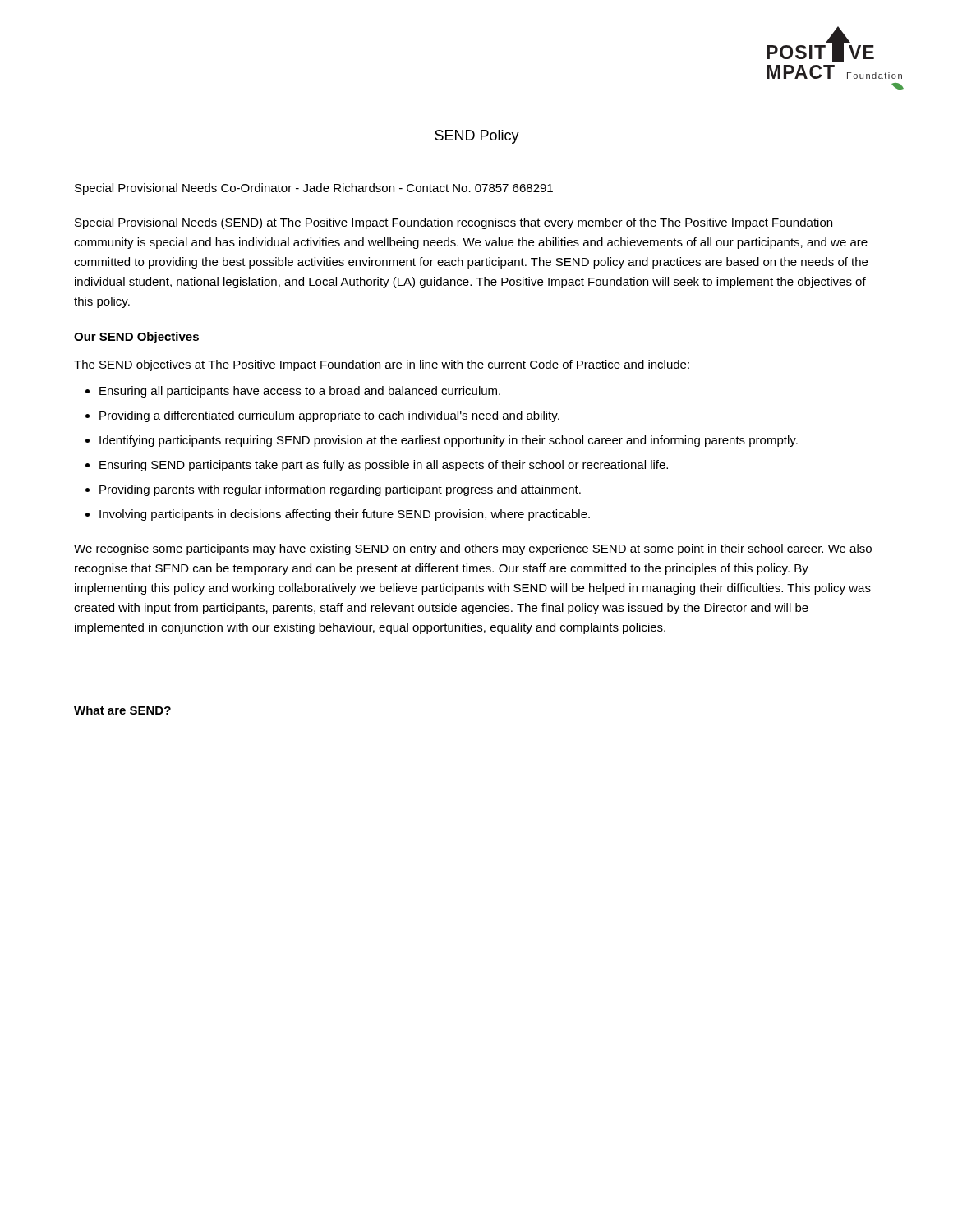The height and width of the screenshot is (1232, 953).
Task: Click on the passage starting "Ensuring all participants have access to"
Action: [x=300, y=391]
